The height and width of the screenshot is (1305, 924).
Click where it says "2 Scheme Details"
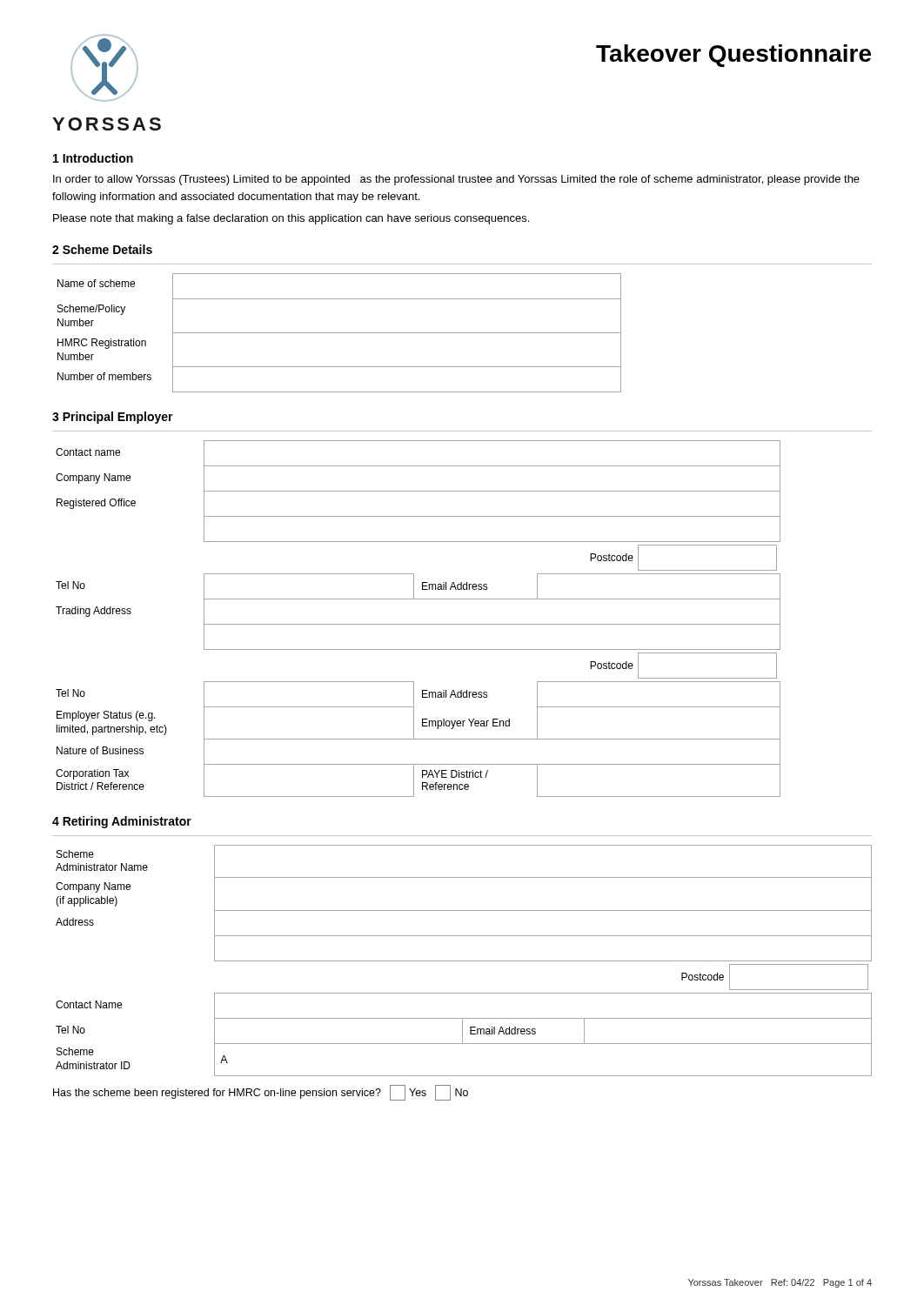tap(102, 249)
